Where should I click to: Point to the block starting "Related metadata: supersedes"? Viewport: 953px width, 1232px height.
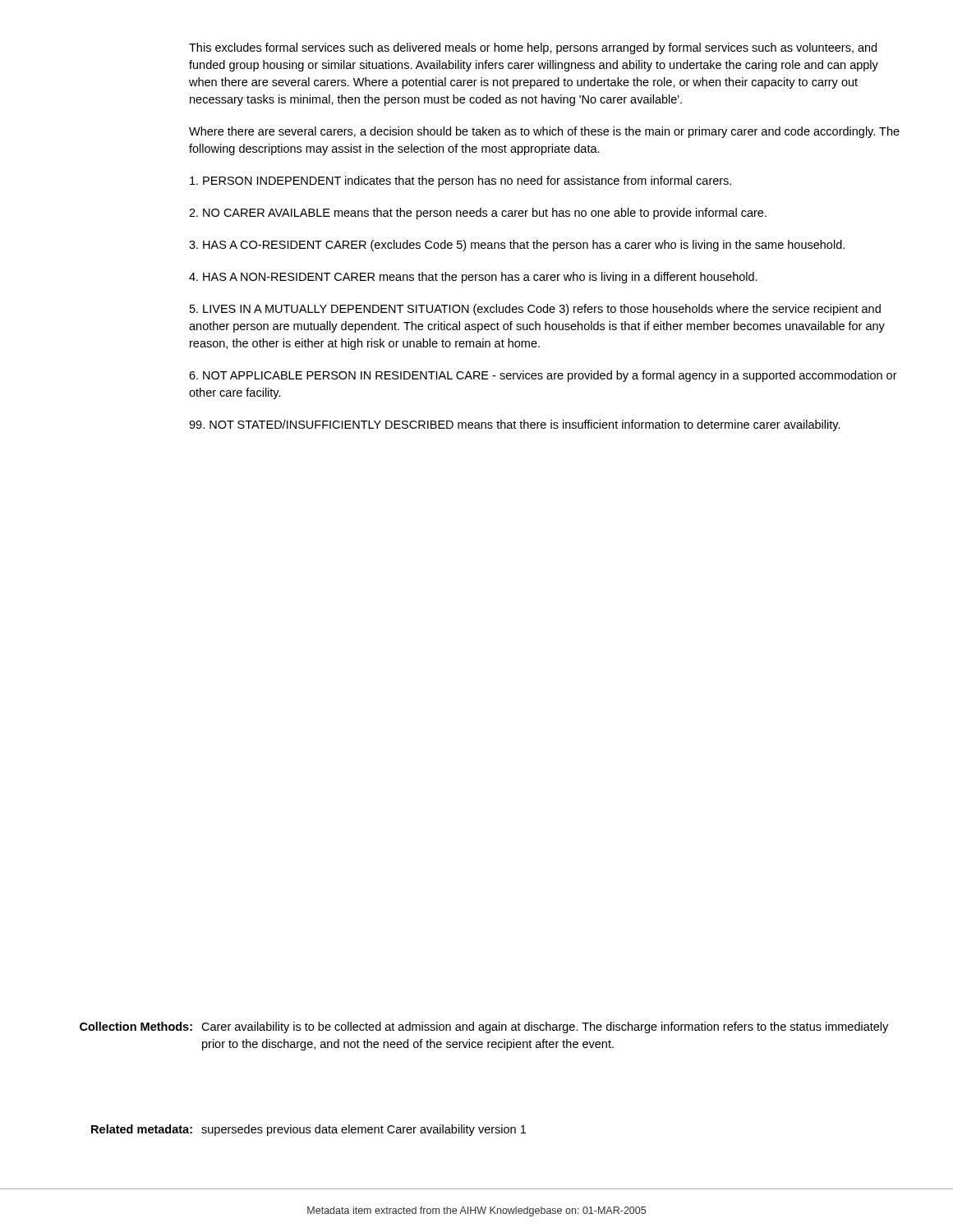(476, 1130)
